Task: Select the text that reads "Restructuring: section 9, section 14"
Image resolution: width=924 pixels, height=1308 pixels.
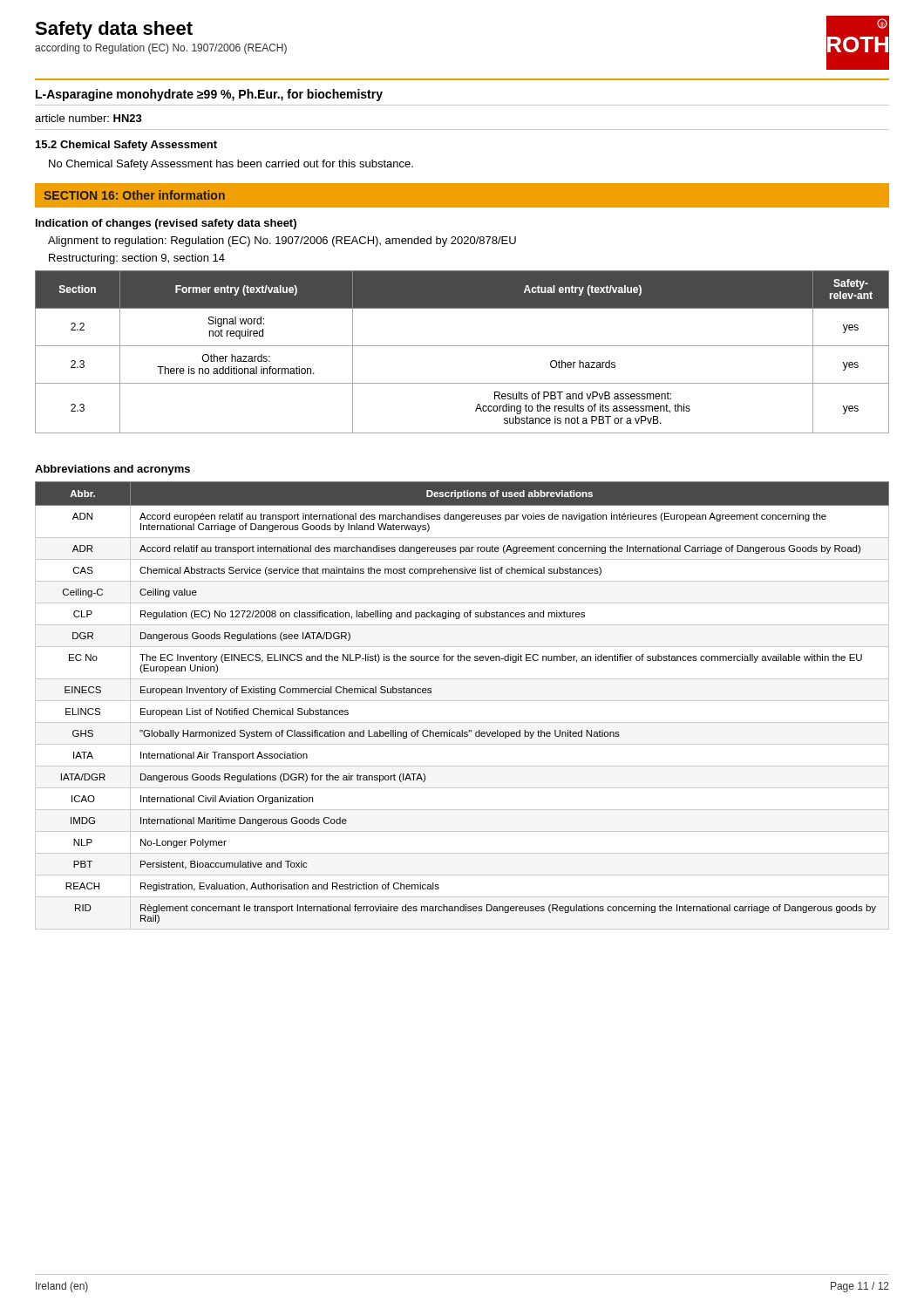Action: pyautogui.click(x=136, y=258)
